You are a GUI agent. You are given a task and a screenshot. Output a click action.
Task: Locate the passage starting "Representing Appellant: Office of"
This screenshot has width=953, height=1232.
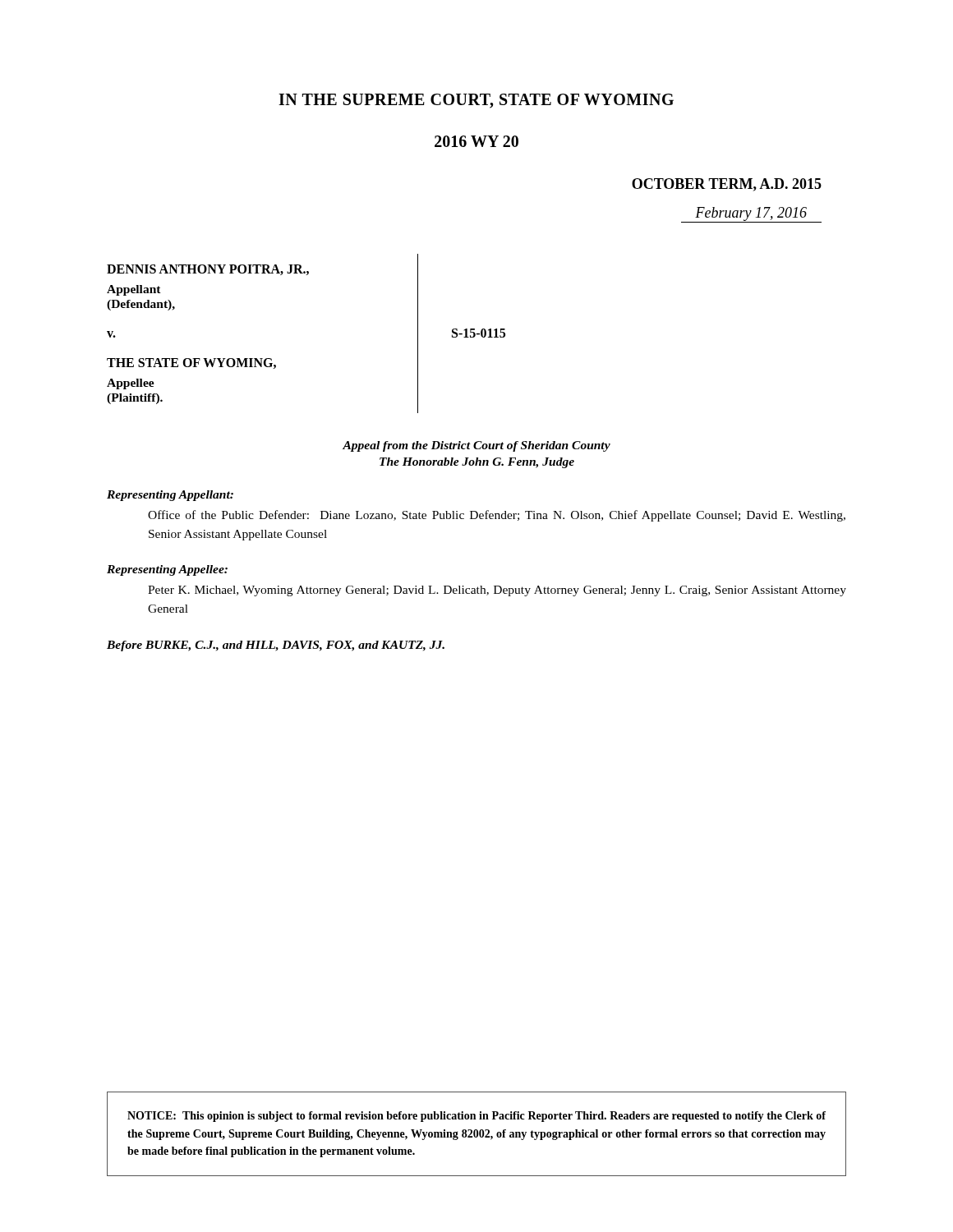476,515
